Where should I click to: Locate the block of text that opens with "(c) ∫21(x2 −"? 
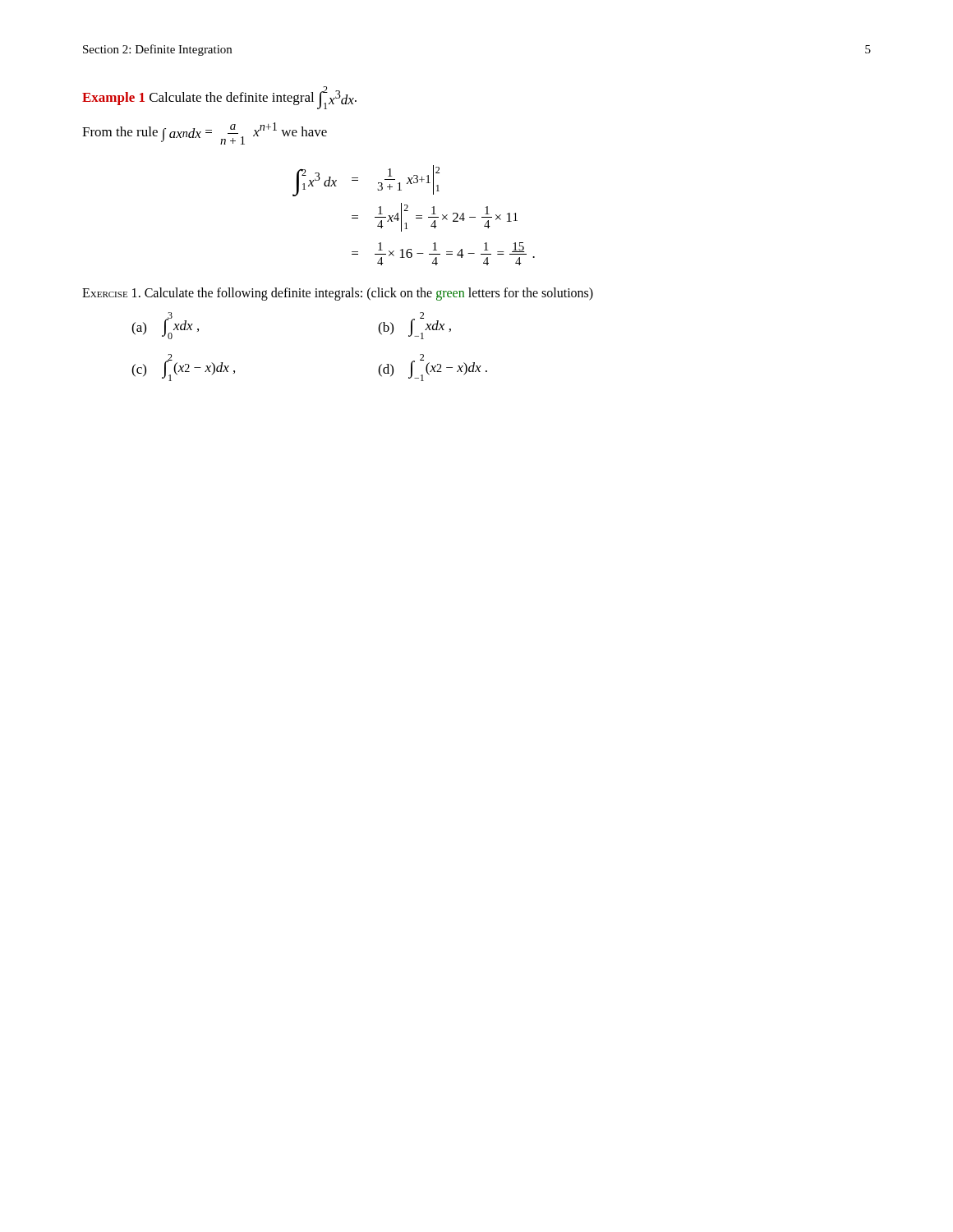[x=184, y=368]
